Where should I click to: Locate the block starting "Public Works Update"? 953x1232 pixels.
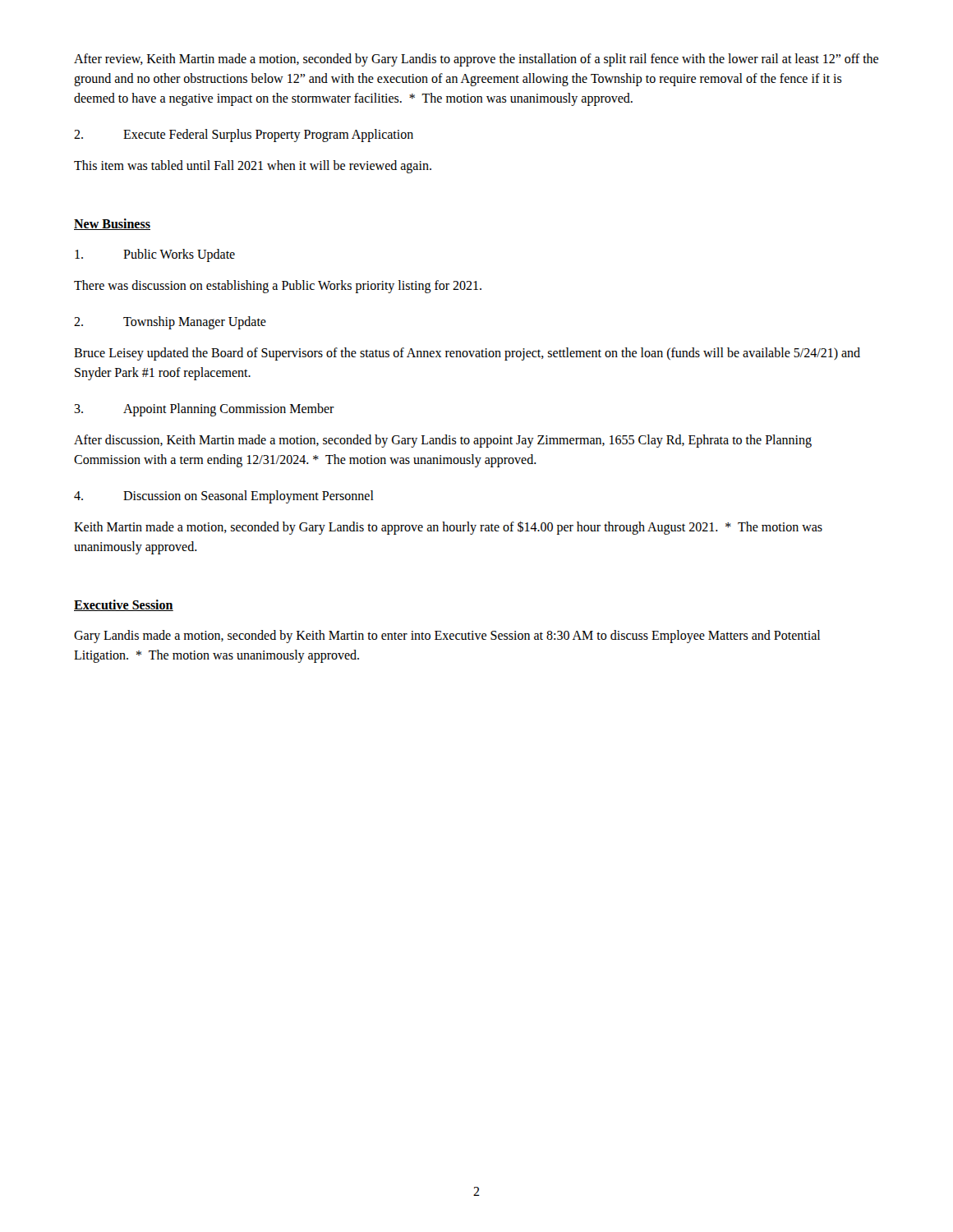click(x=155, y=255)
